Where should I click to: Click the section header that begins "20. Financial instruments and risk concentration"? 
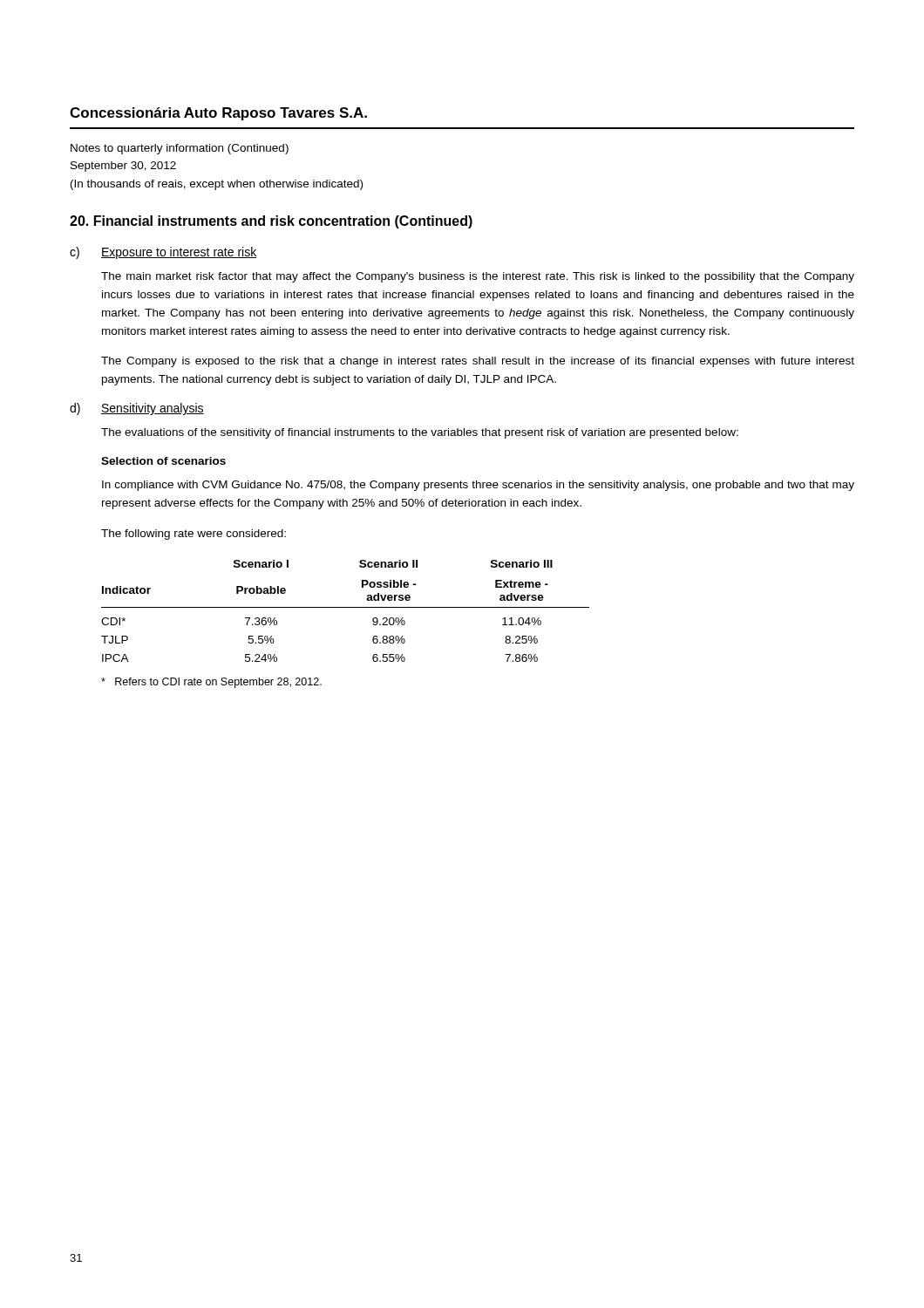click(x=271, y=221)
